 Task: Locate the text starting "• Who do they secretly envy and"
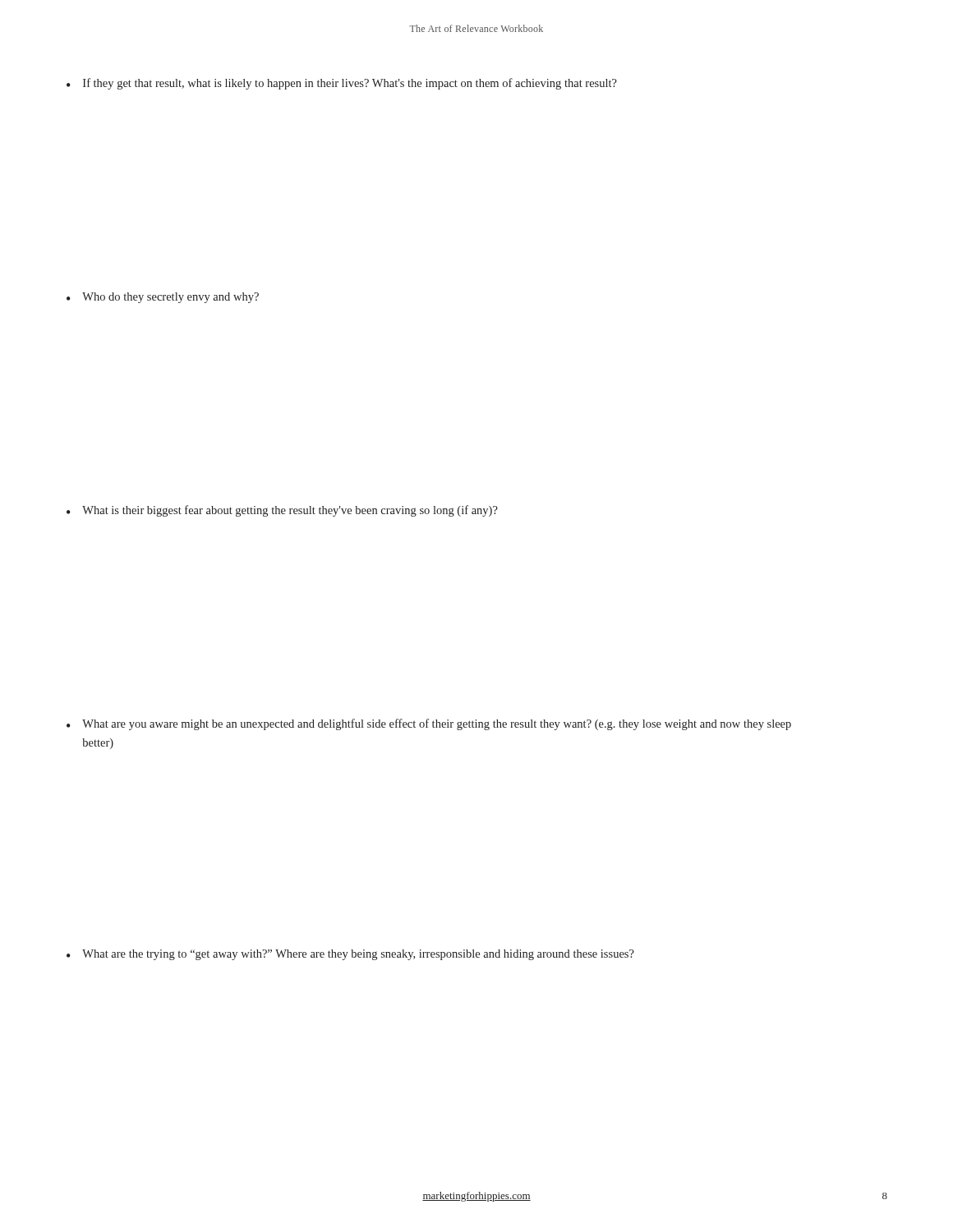click(x=162, y=299)
